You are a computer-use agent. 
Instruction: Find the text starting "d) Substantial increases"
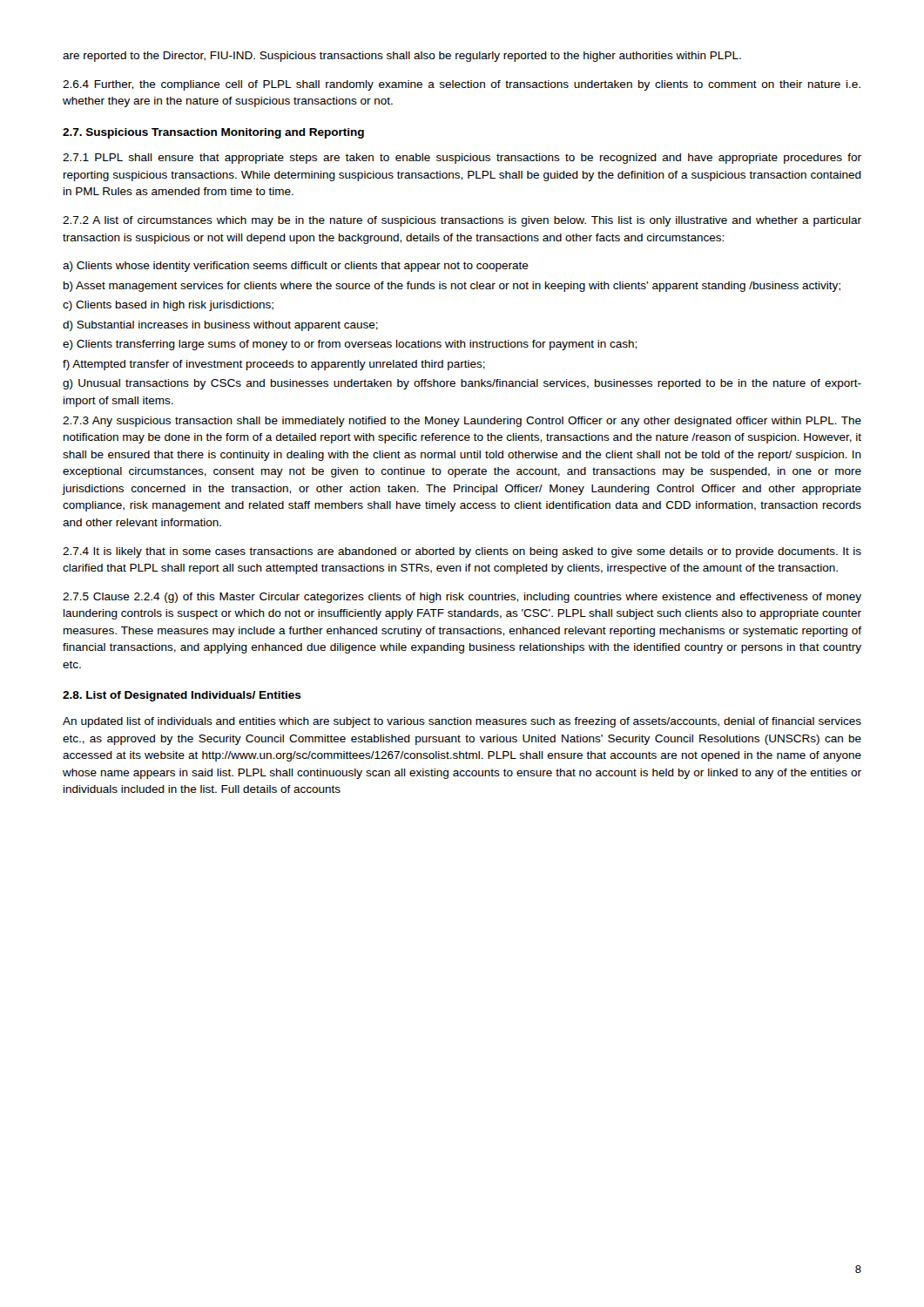coord(220,326)
